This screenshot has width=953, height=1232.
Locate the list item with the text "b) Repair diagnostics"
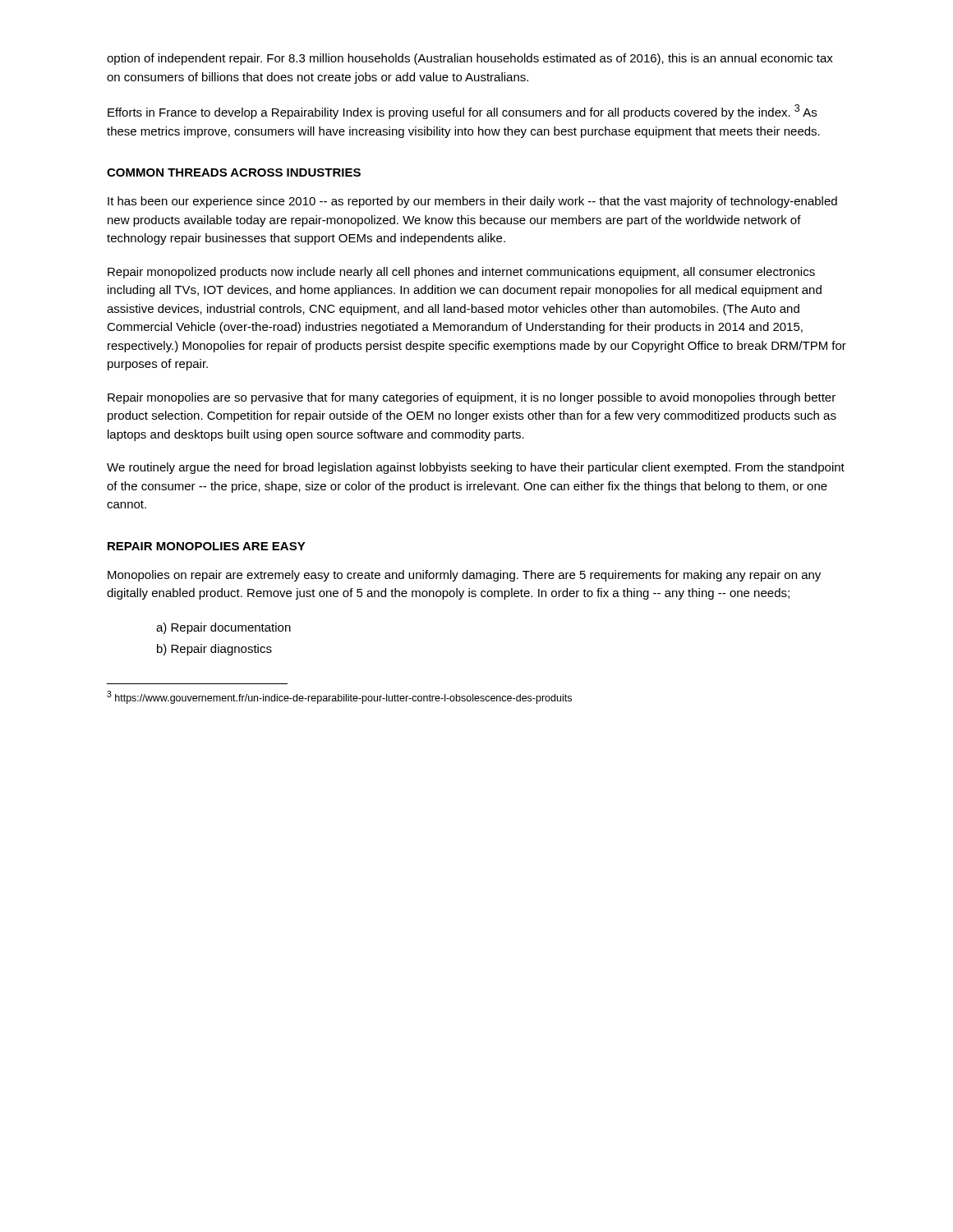[x=214, y=648]
